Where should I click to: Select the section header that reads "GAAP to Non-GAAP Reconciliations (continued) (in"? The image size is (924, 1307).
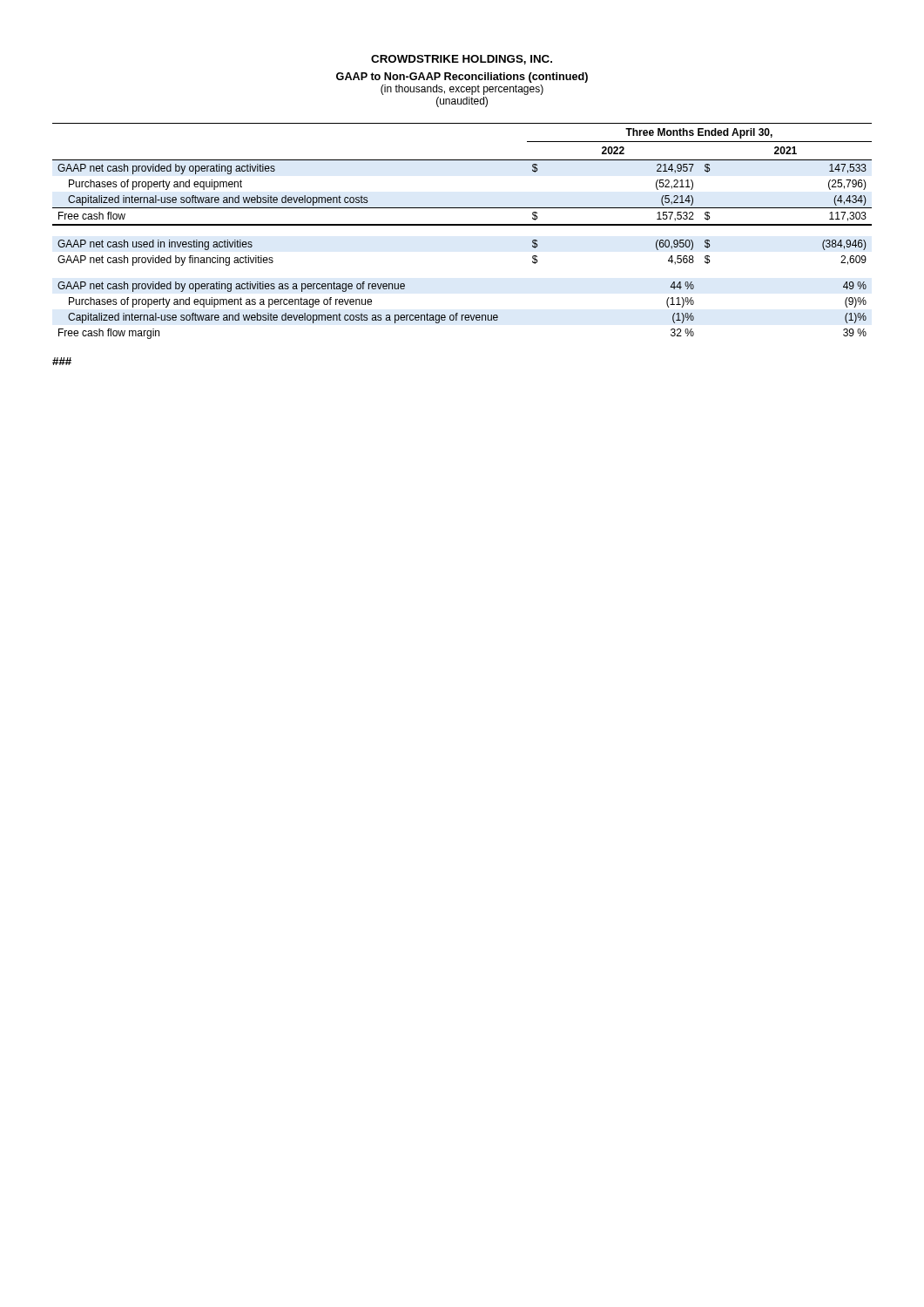[462, 89]
